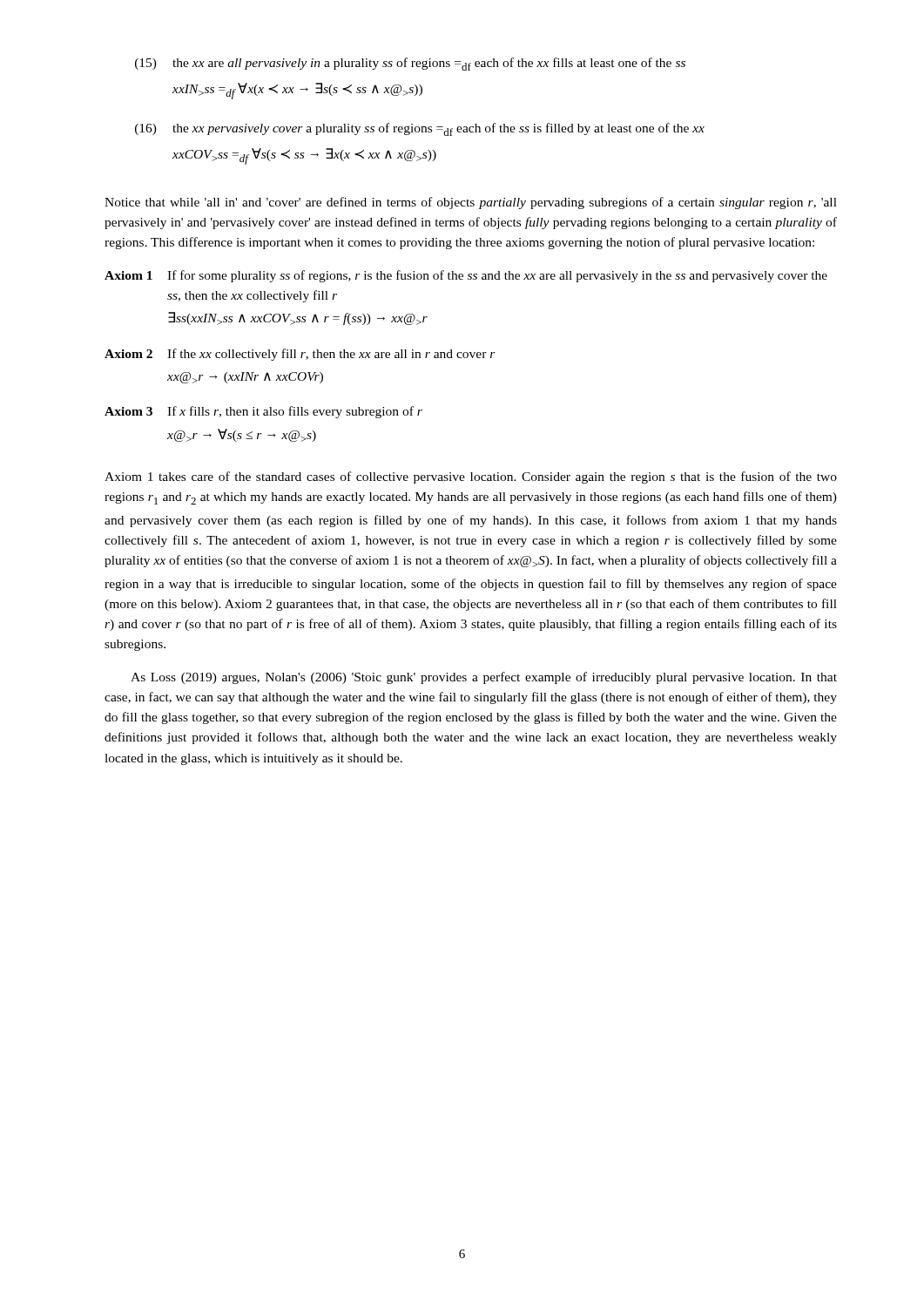This screenshot has width=924, height=1307.
Task: Select the list item with the text "Axiom 2 If the xx collectively"
Action: (471, 366)
